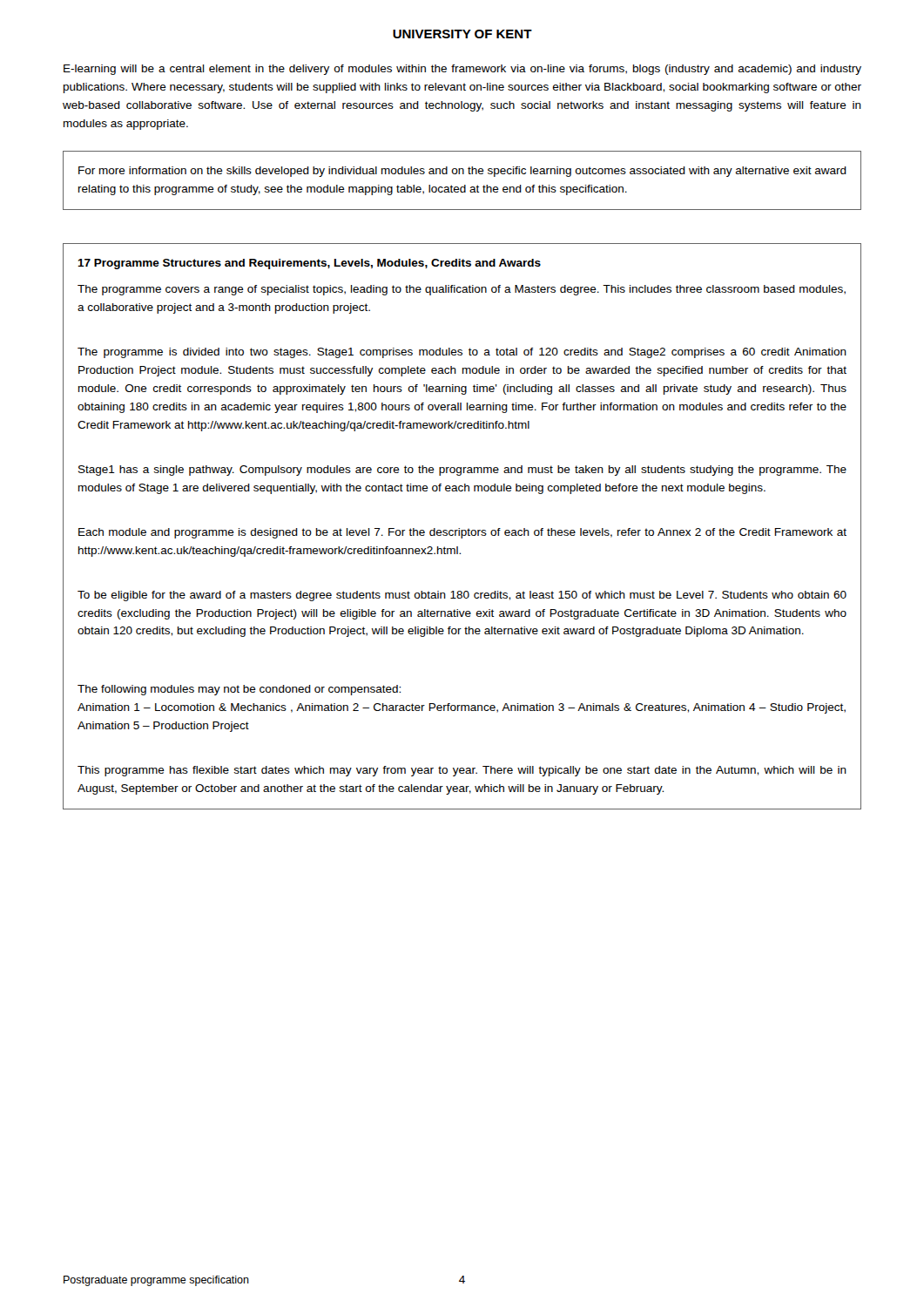The width and height of the screenshot is (924, 1307).
Task: Locate the text block that reads "To be eligible for the"
Action: [462, 613]
